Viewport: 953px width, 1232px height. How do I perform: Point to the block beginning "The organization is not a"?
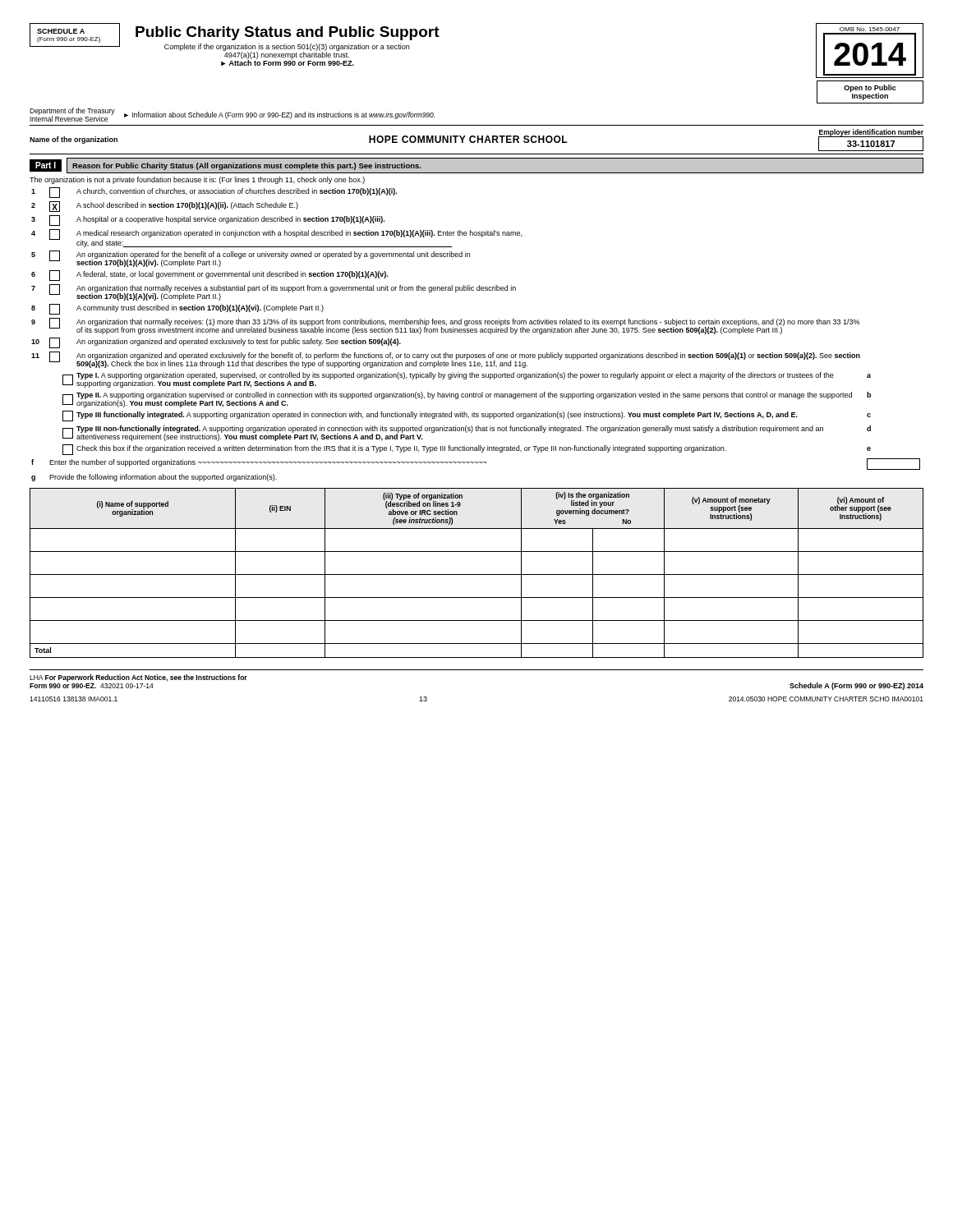197,180
